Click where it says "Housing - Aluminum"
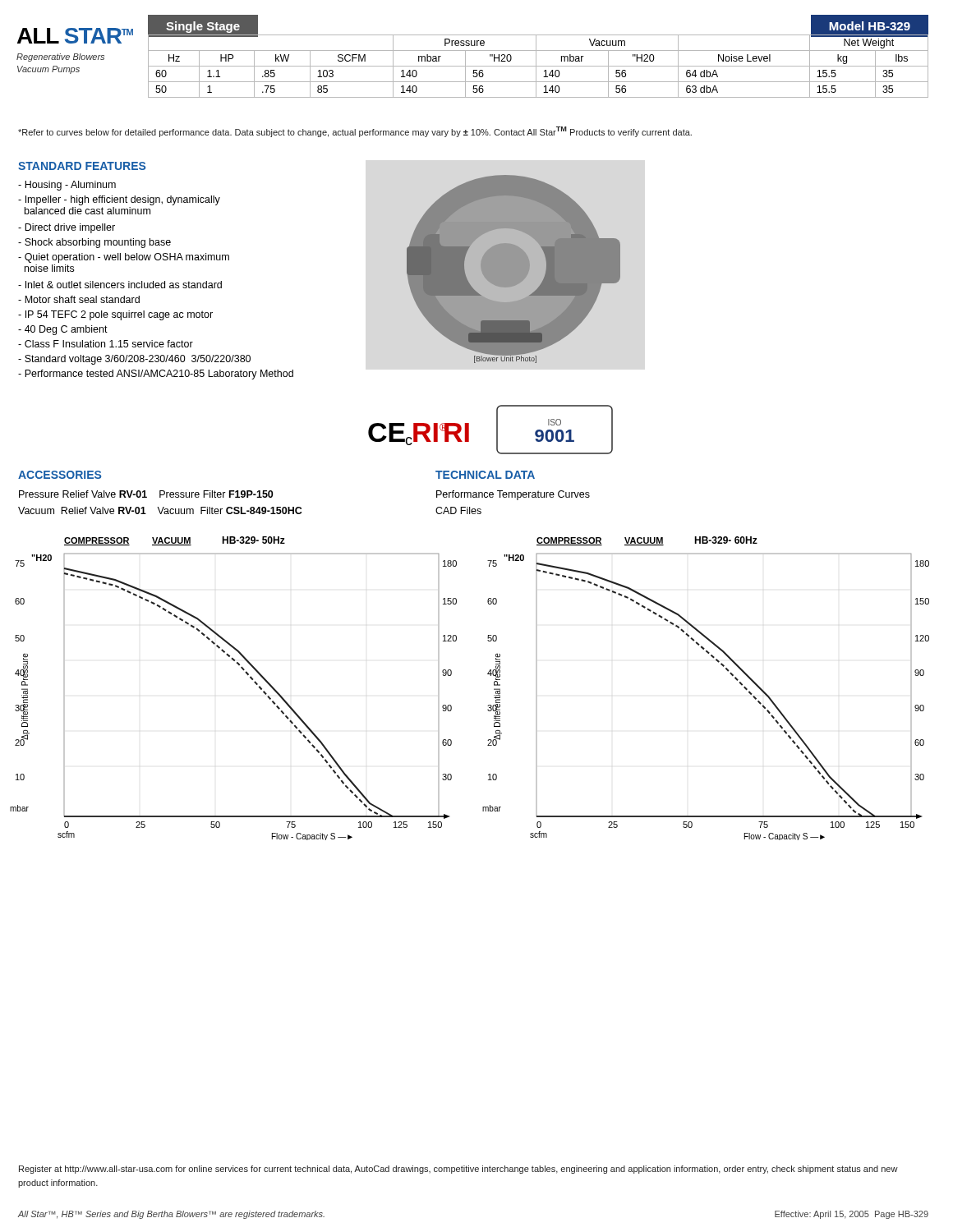The image size is (953, 1232). [x=67, y=185]
